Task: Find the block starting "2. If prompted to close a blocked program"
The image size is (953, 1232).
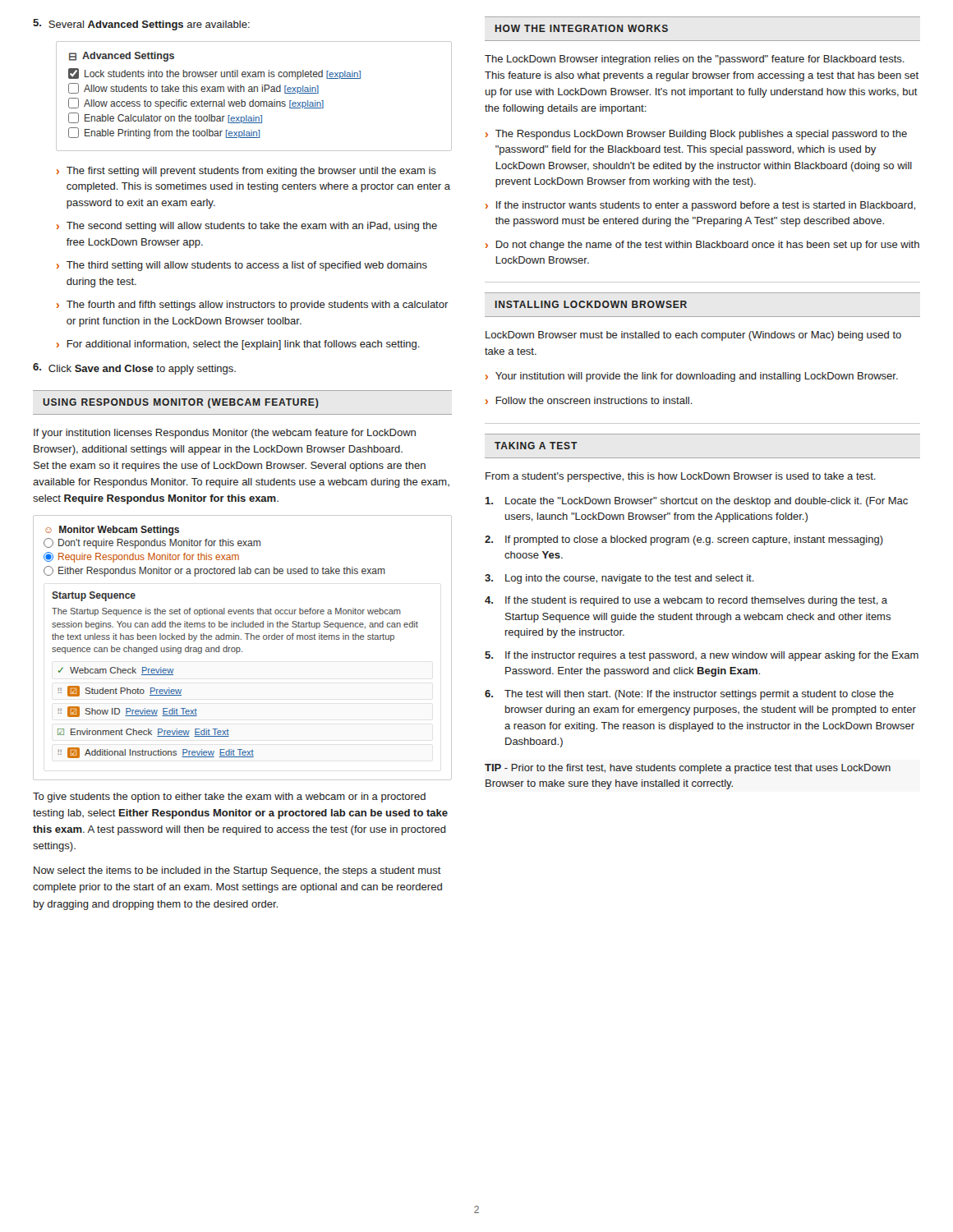Action: click(702, 547)
